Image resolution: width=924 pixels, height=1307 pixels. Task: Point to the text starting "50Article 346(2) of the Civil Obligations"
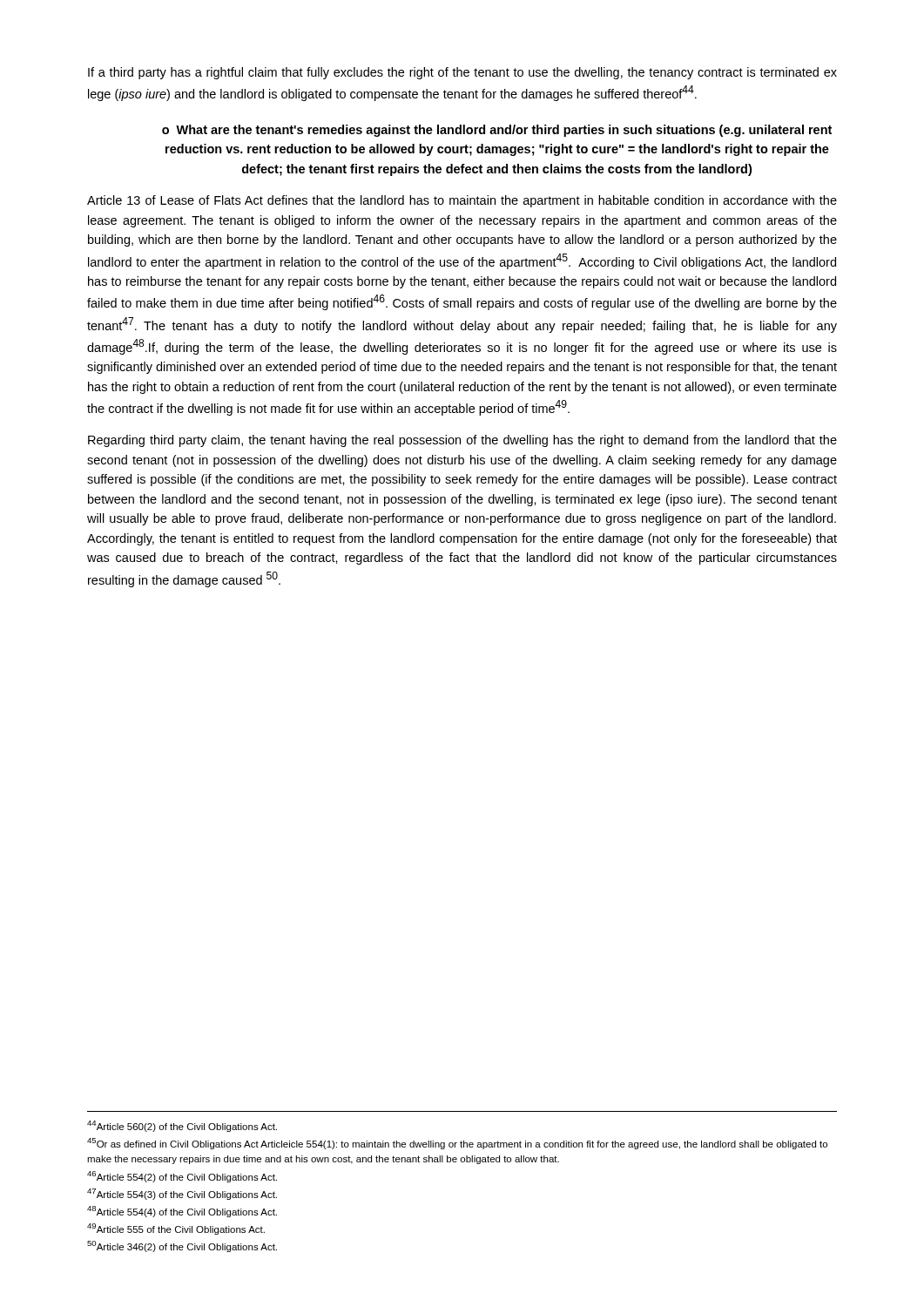[x=182, y=1245]
